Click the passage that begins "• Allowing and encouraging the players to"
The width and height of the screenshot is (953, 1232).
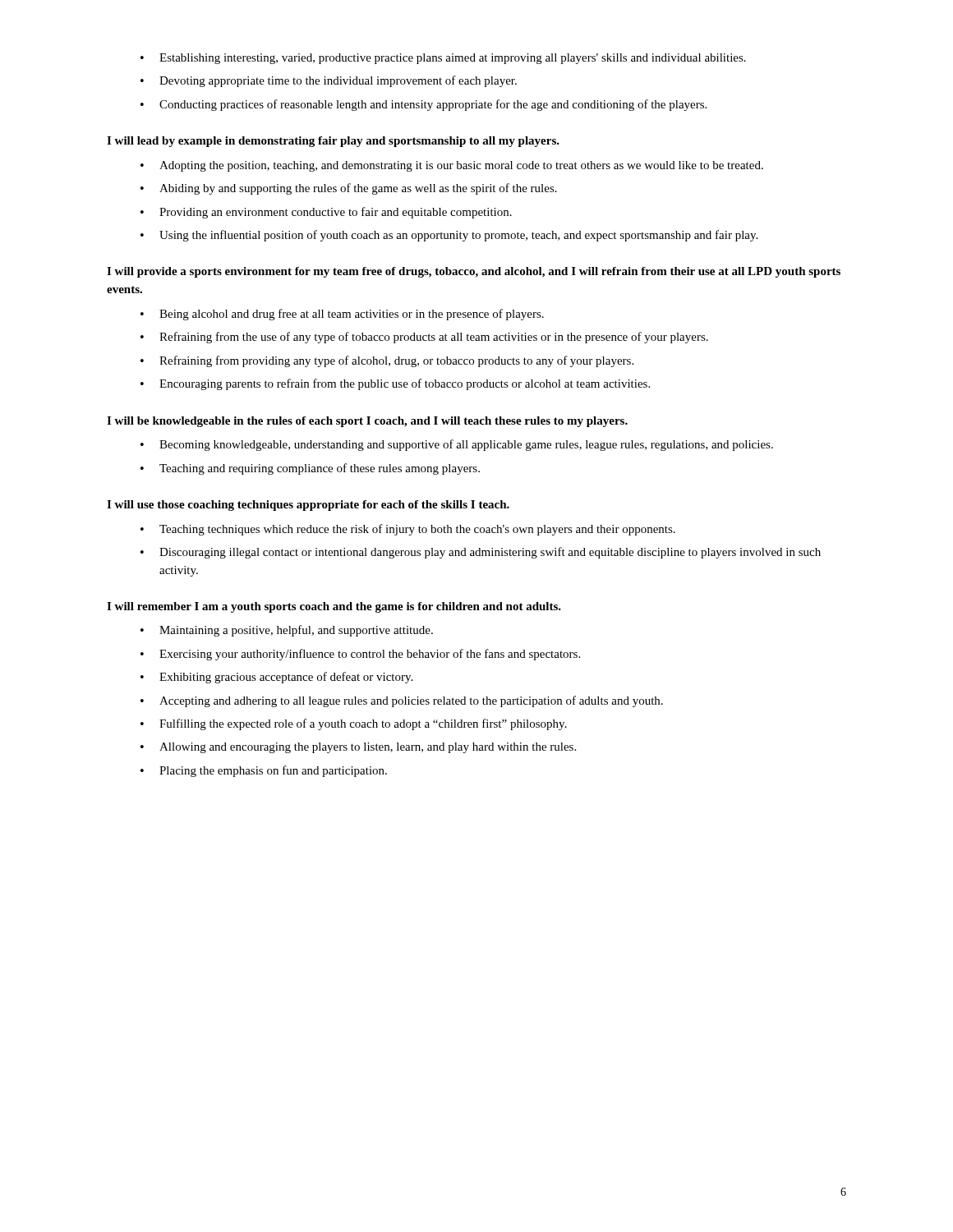[493, 748]
